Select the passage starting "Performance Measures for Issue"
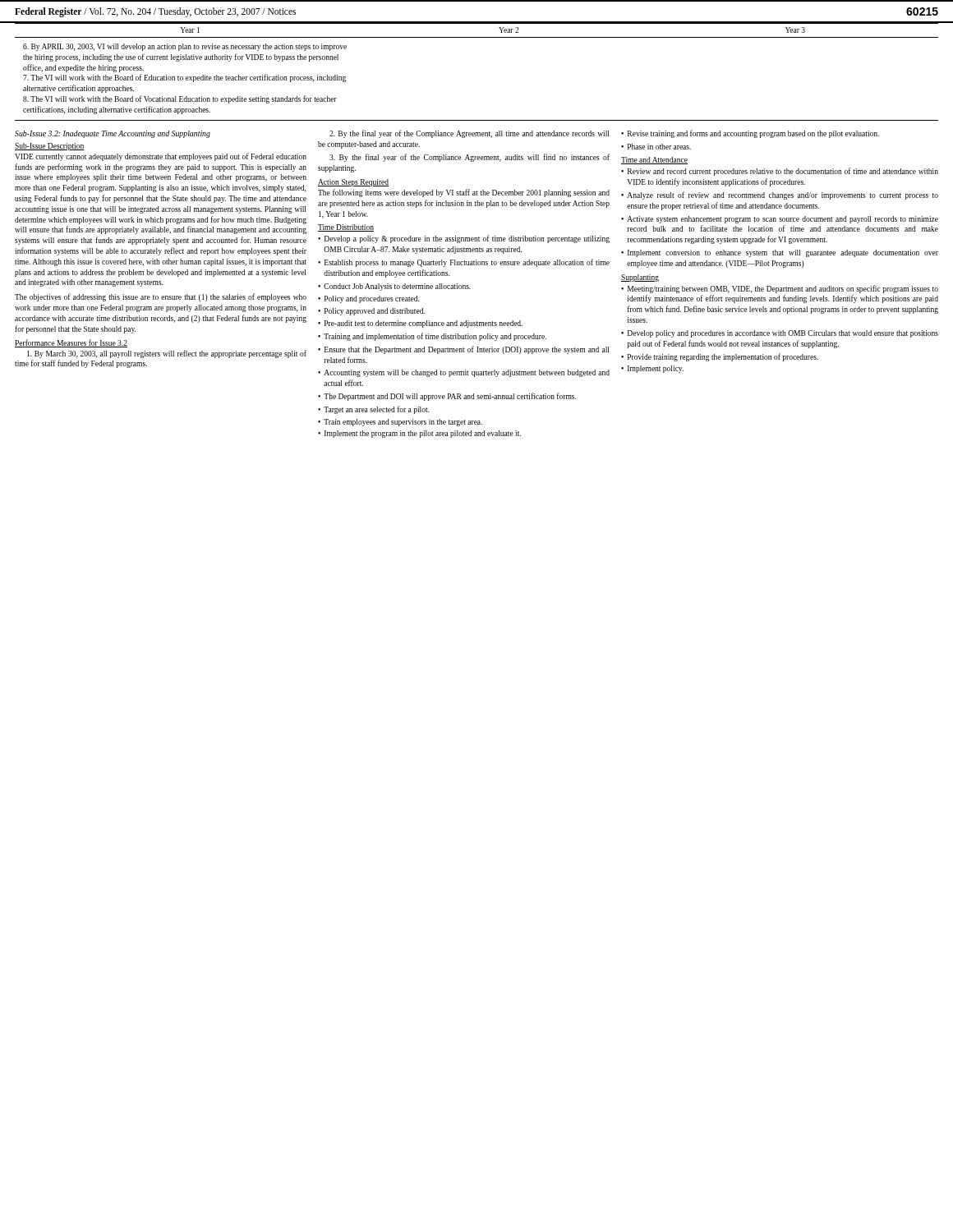This screenshot has height=1232, width=953. (71, 343)
